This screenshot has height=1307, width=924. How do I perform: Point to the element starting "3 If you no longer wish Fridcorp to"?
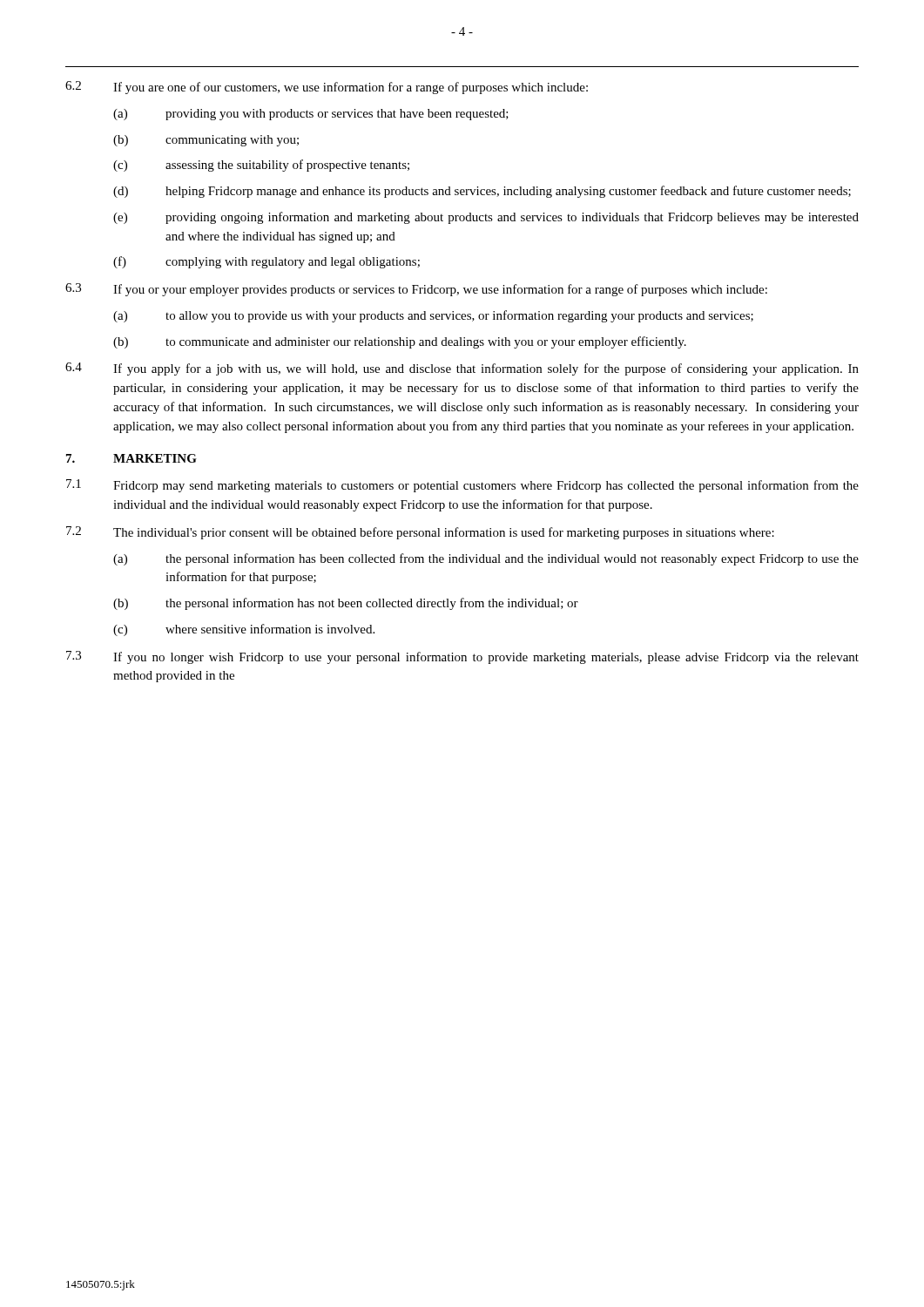[462, 662]
